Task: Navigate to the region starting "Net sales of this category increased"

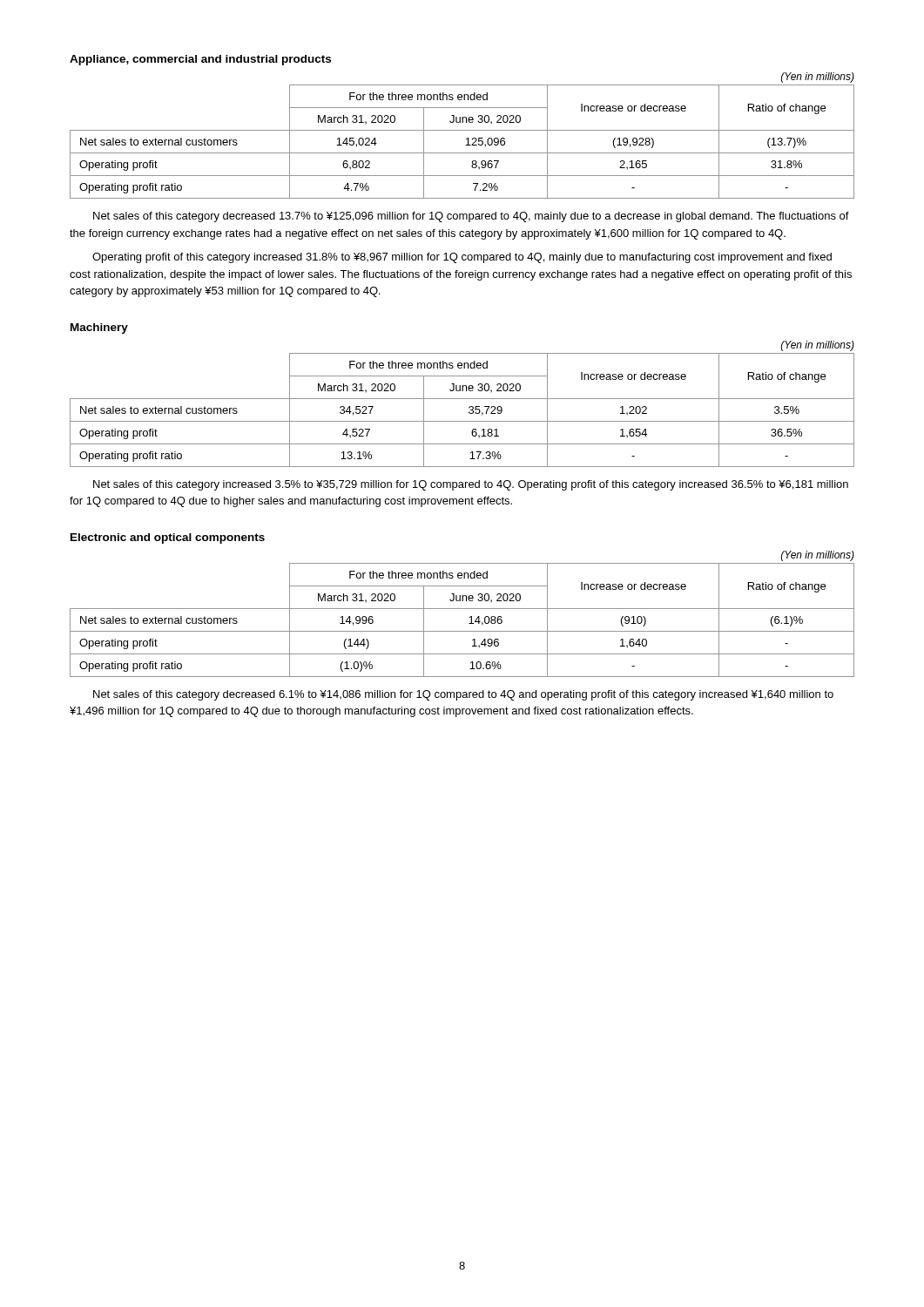Action: [459, 492]
